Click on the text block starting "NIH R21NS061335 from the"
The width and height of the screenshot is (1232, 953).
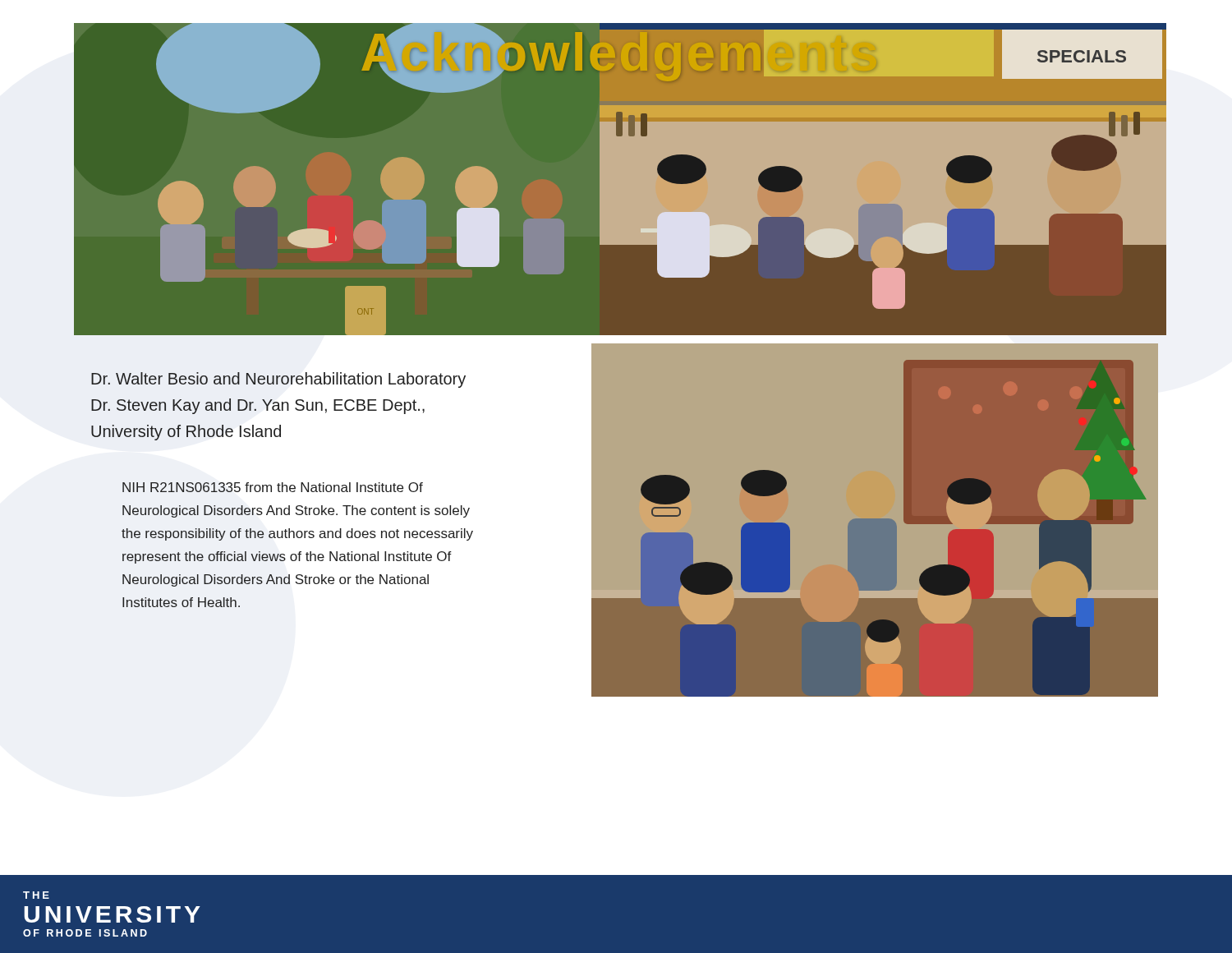[x=297, y=545]
